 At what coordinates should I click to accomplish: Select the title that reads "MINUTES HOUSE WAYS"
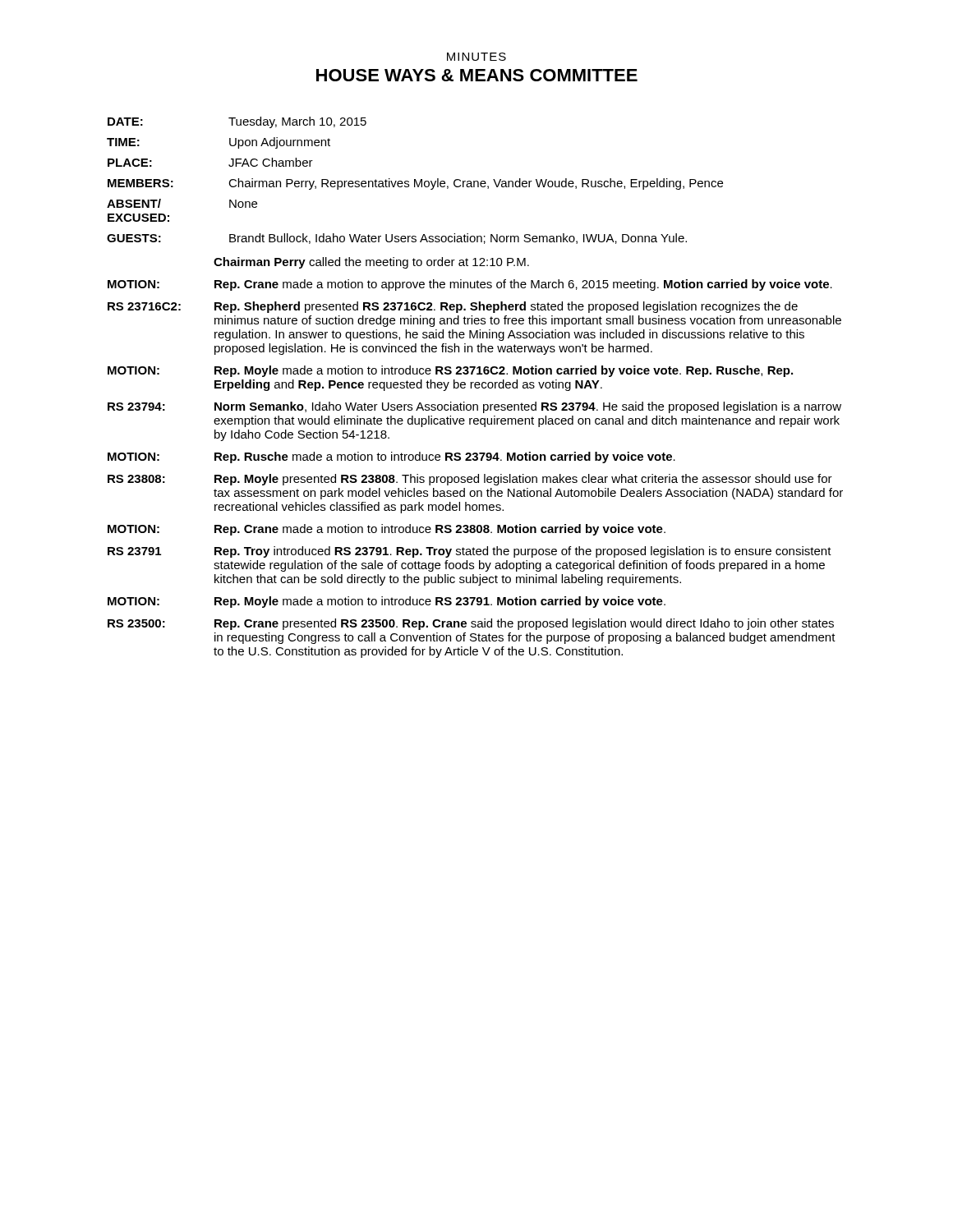click(x=476, y=68)
